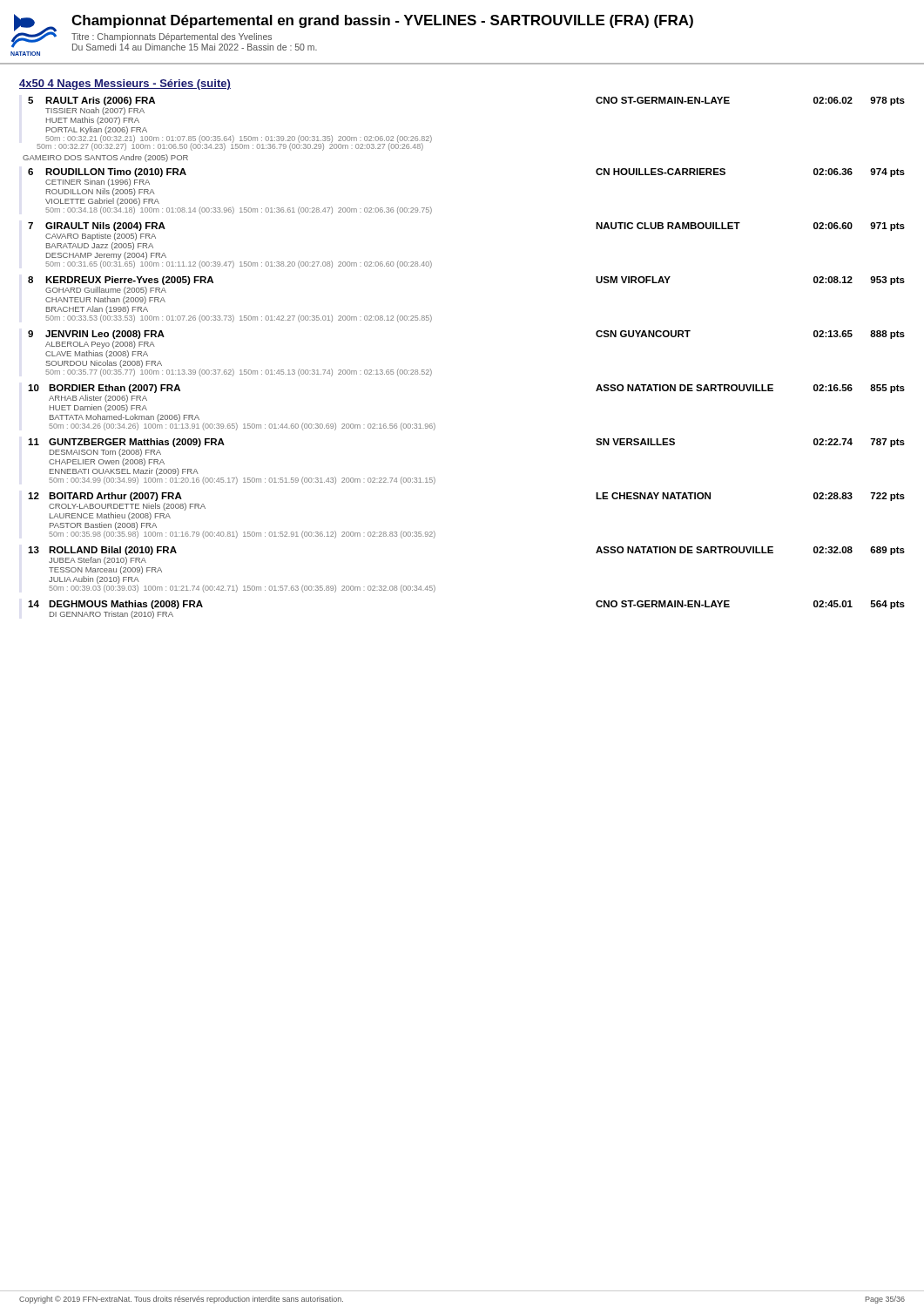Locate the block of text that opens with "13 ROLLAND Bilal (2010) FRA ASSO NATATION"

click(115, 550)
